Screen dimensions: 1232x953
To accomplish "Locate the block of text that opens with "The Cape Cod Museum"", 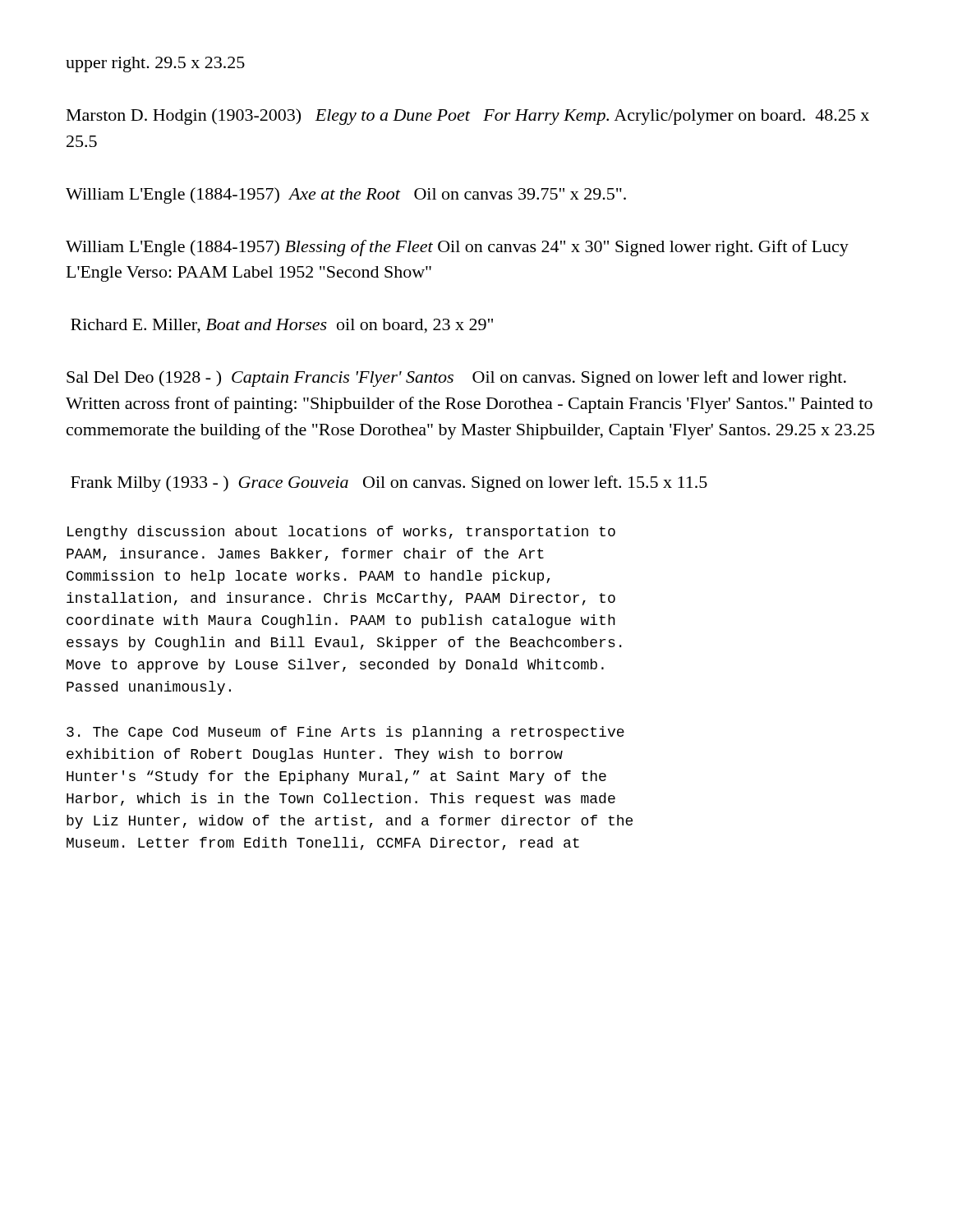I will click(x=476, y=788).
